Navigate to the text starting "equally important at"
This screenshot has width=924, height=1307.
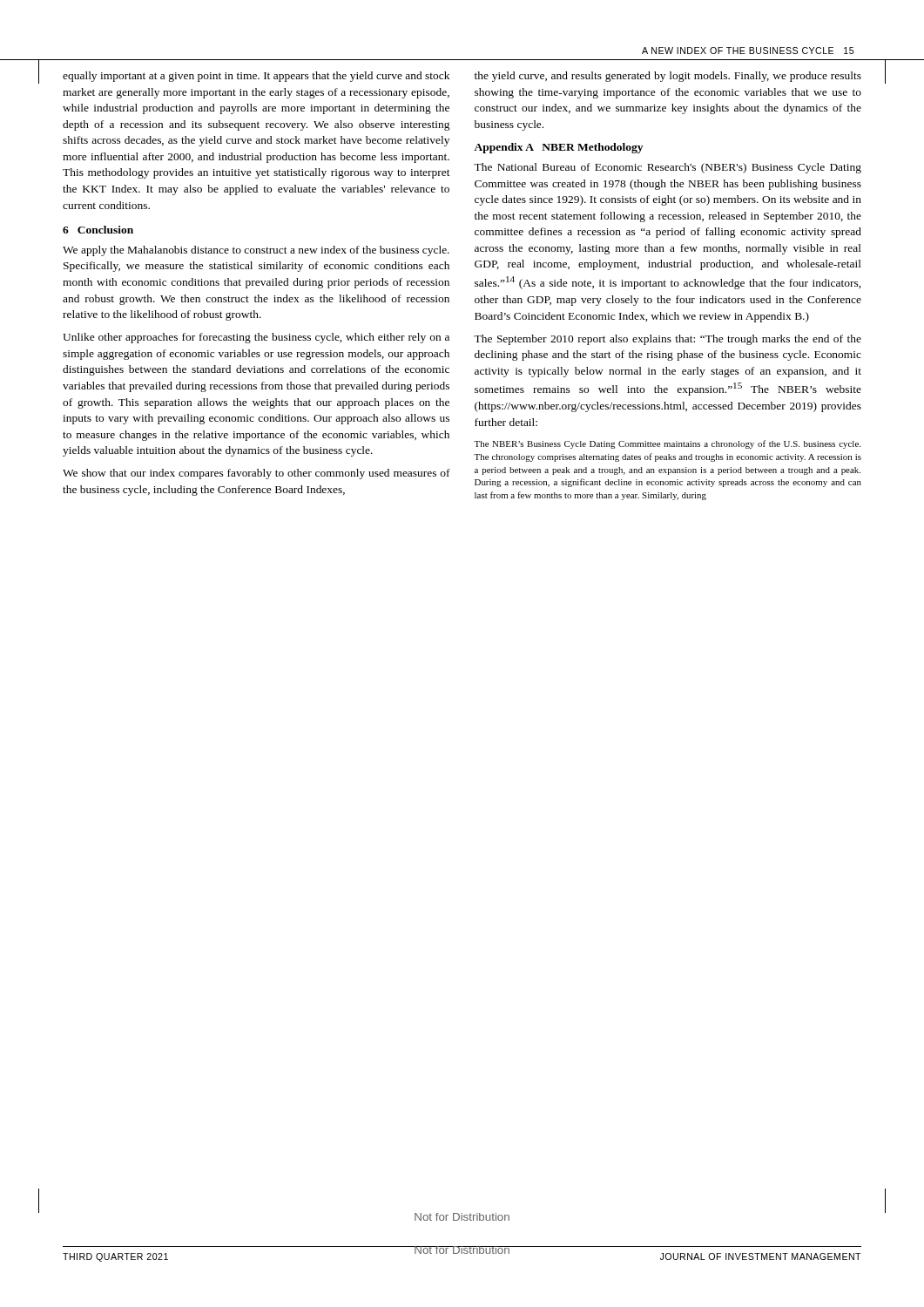[x=256, y=141]
